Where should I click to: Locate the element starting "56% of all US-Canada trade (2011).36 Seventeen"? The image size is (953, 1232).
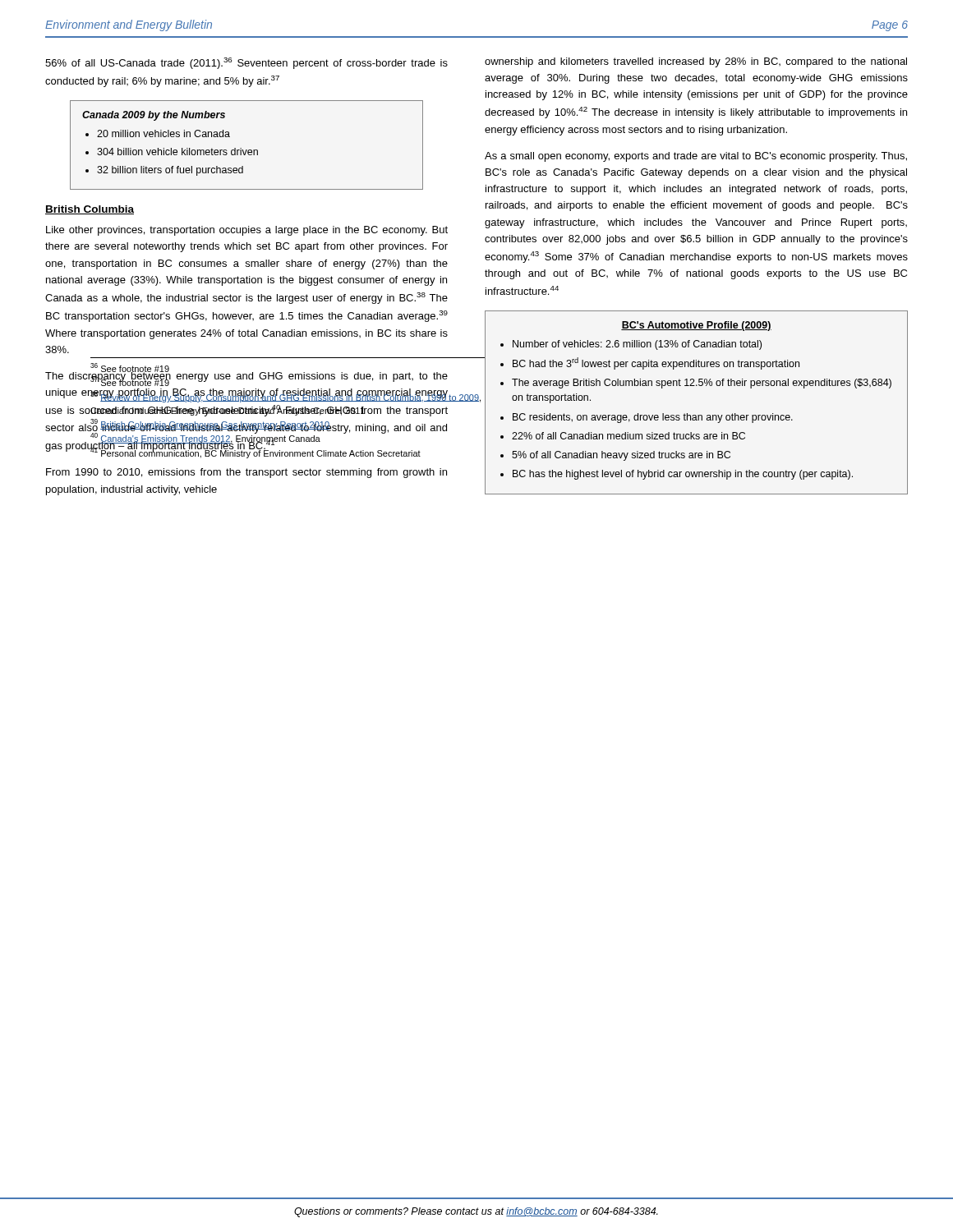[246, 71]
